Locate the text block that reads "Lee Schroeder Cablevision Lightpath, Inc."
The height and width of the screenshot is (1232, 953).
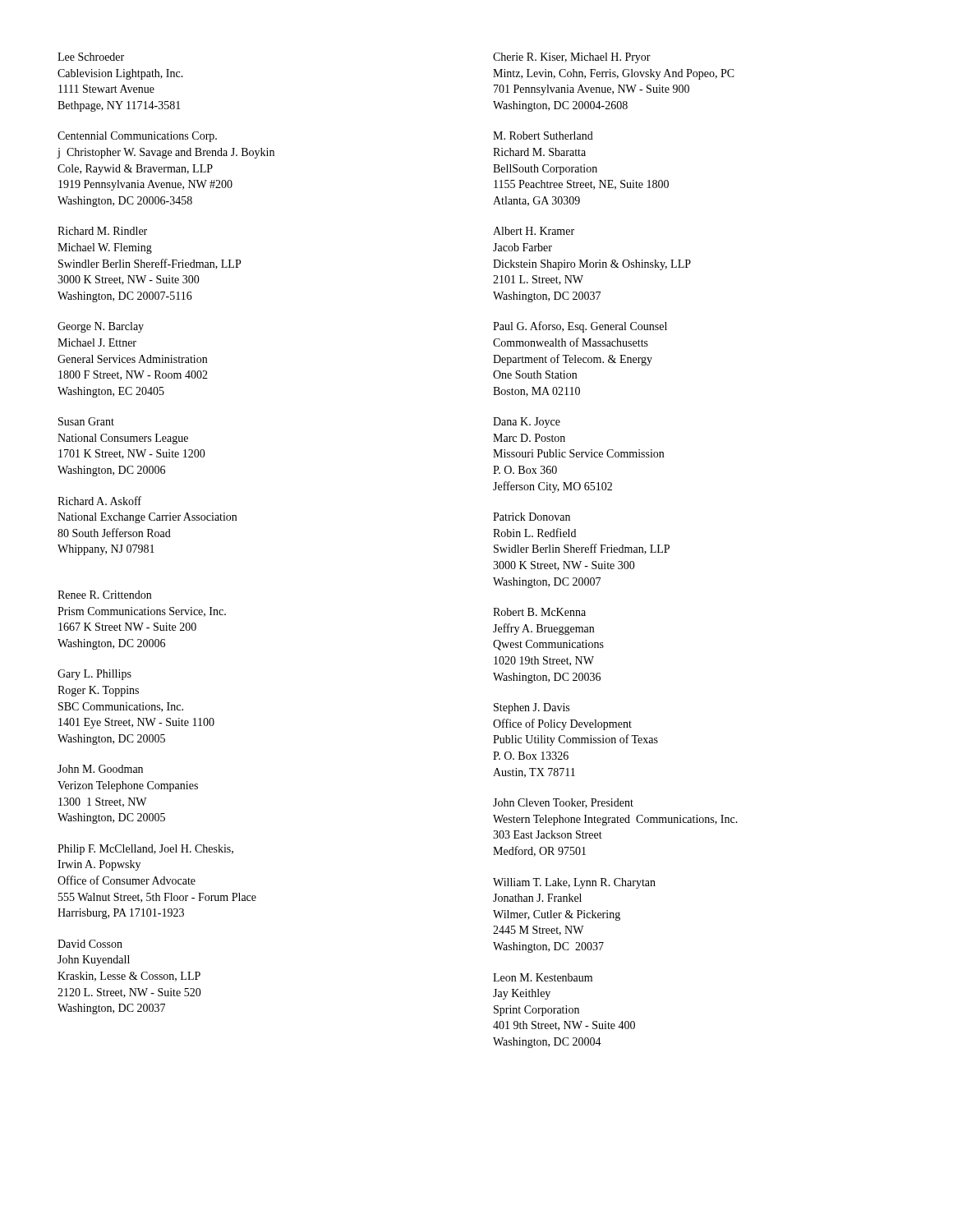tap(91, 57)
